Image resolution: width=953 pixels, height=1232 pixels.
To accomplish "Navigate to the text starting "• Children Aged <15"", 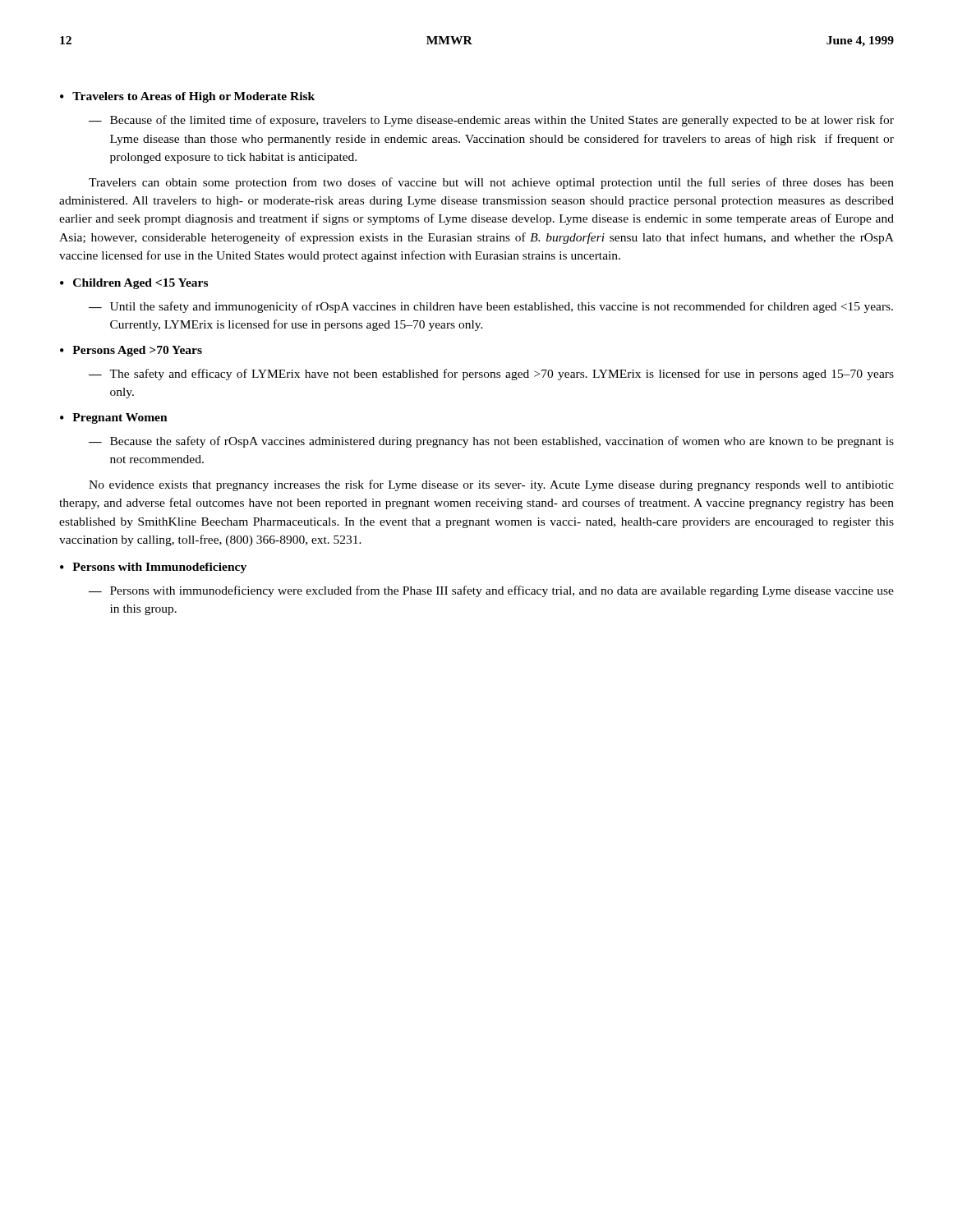I will click(134, 284).
